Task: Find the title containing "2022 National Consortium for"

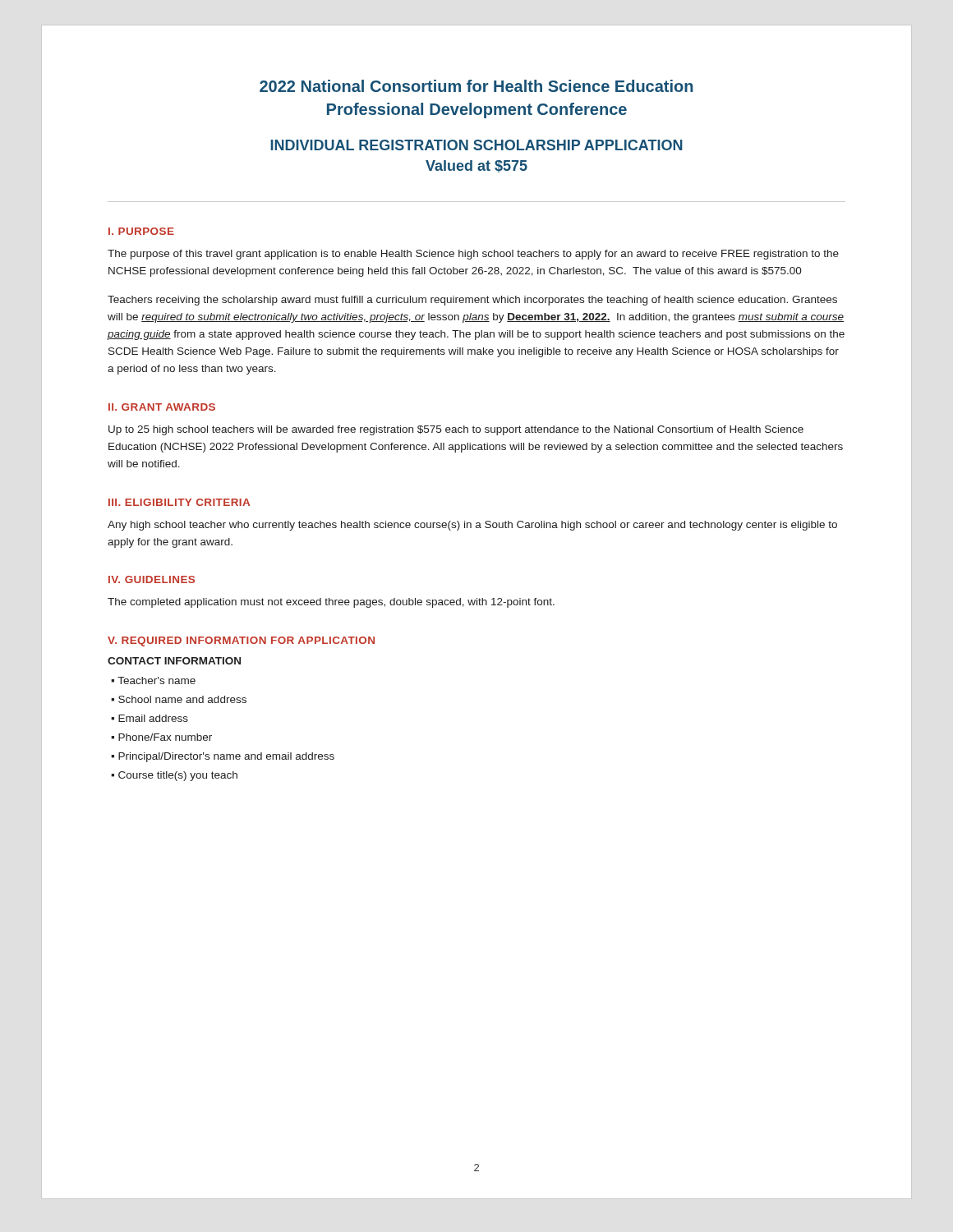Action: point(476,98)
